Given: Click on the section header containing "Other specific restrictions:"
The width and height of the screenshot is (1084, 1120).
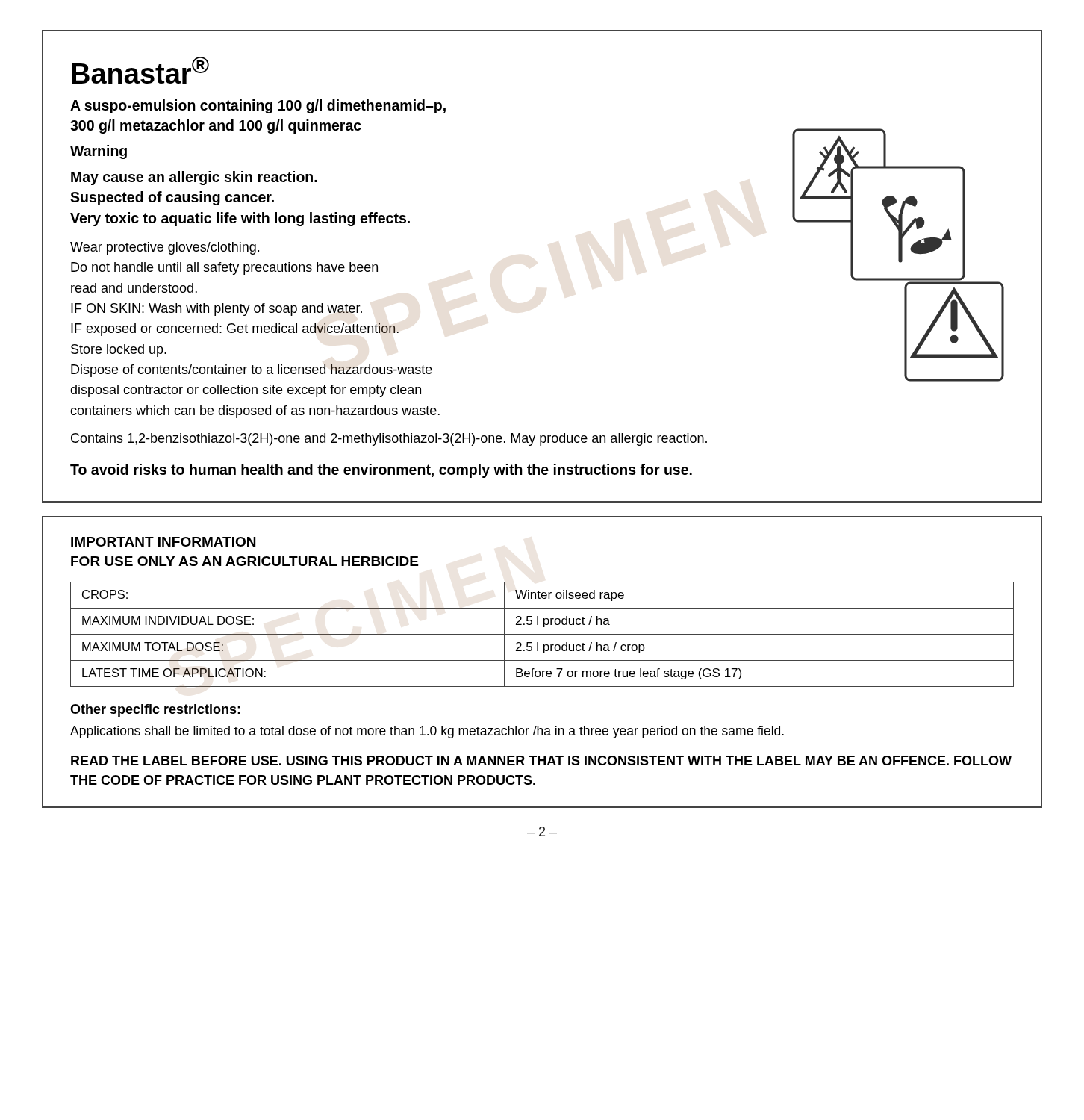Looking at the screenshot, I should coord(156,709).
